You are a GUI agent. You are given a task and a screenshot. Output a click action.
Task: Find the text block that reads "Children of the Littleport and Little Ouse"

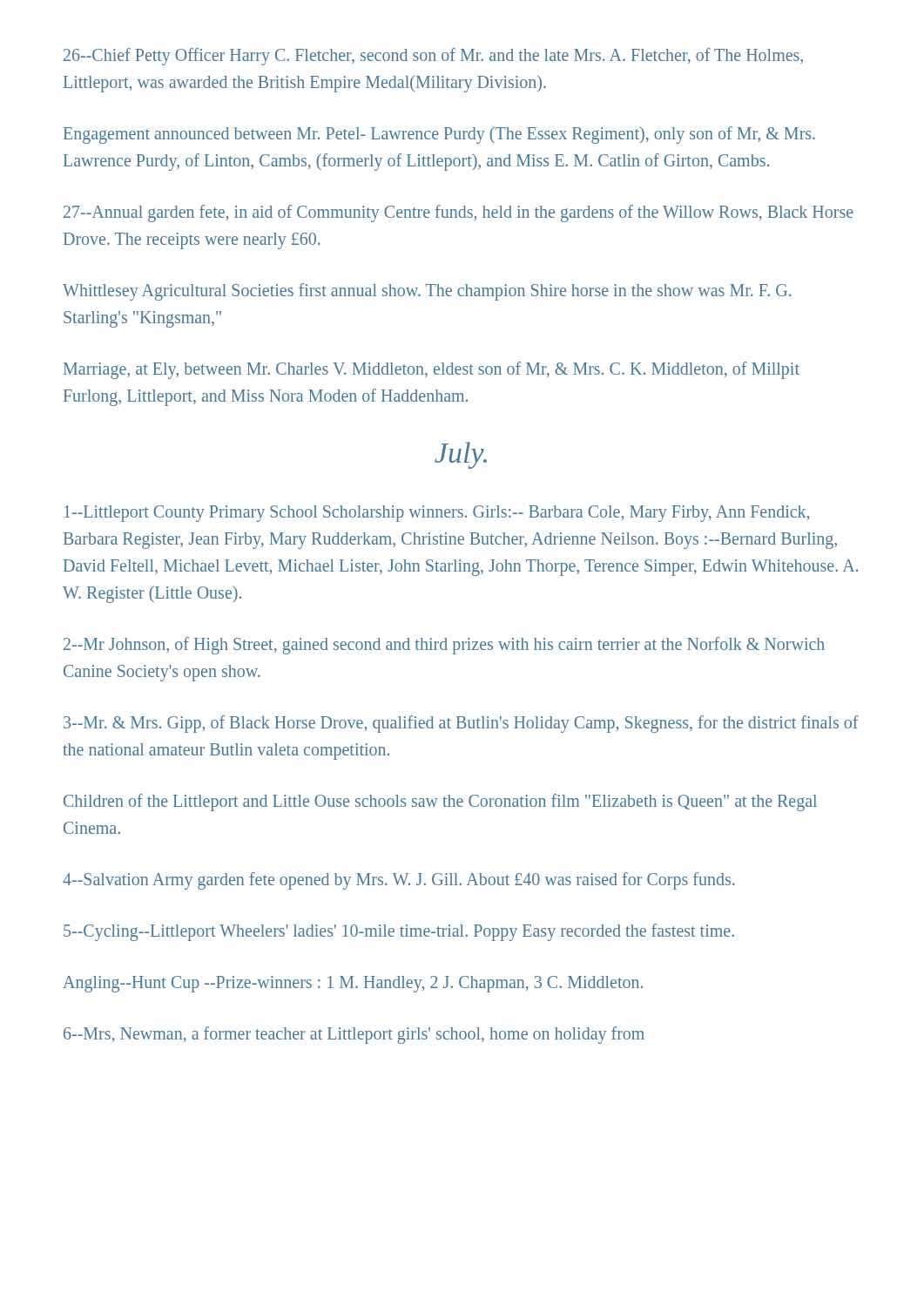click(x=440, y=814)
